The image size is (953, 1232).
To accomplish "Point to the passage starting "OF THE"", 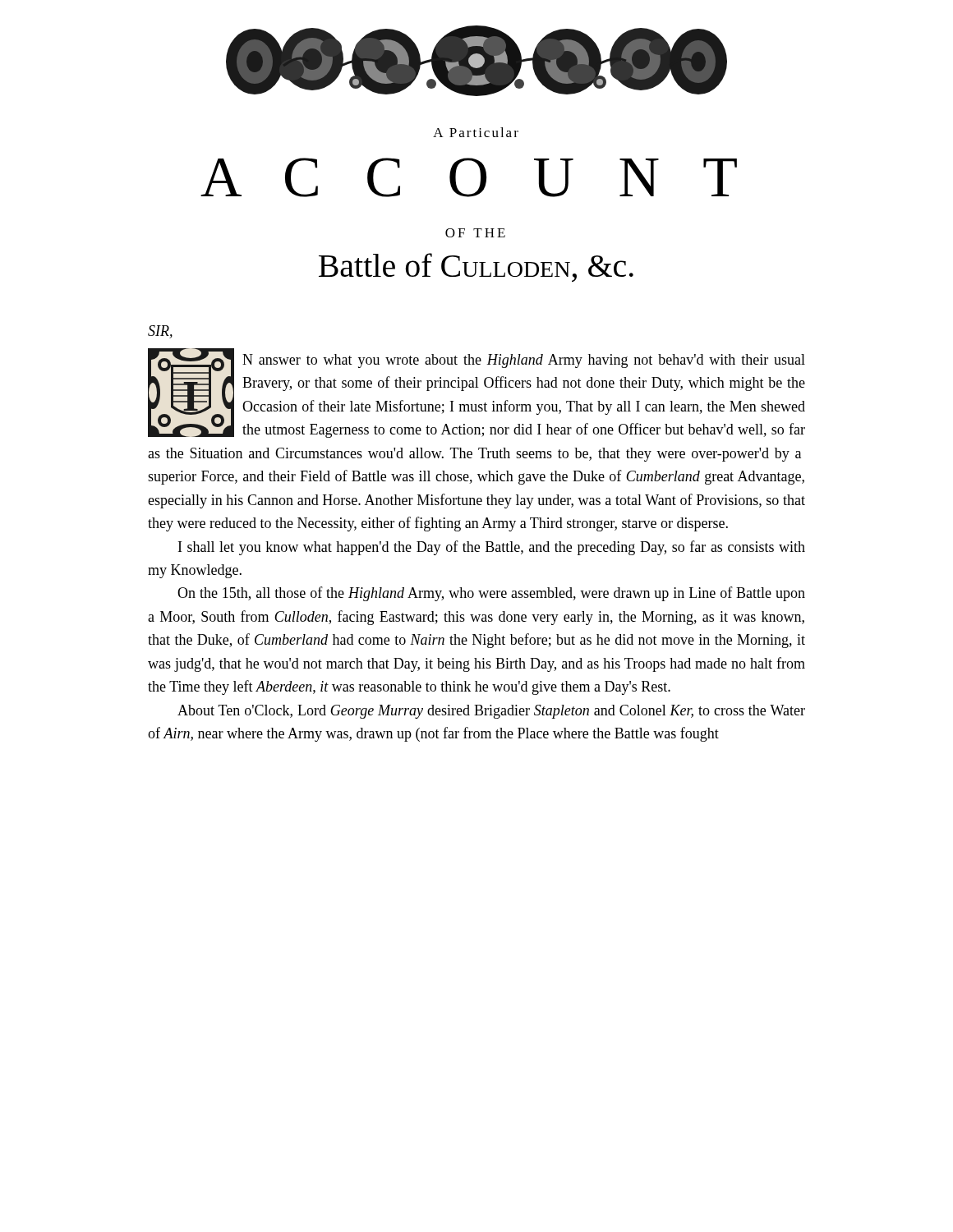I will click(476, 233).
